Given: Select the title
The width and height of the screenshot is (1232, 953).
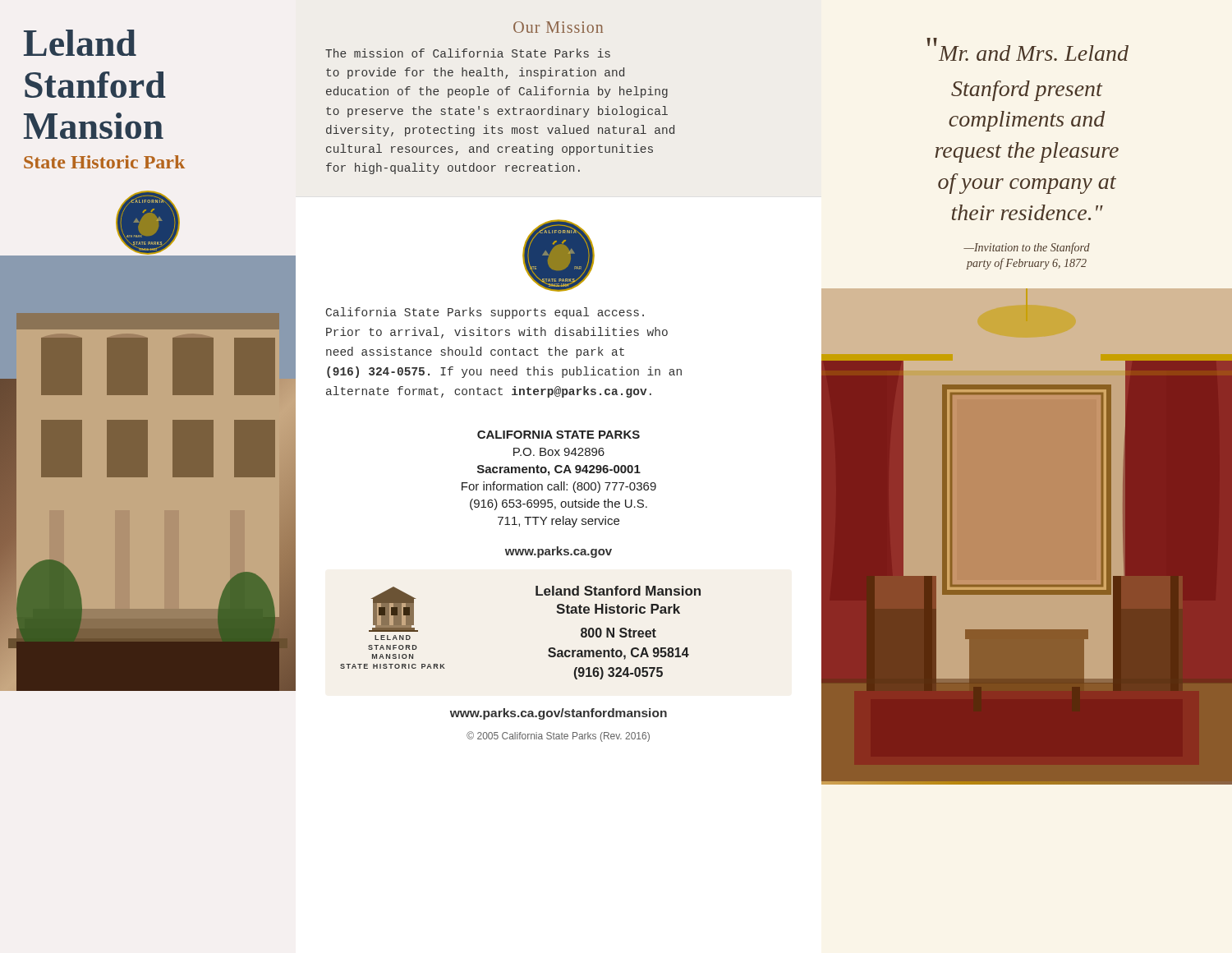Looking at the screenshot, I should pos(148,98).
